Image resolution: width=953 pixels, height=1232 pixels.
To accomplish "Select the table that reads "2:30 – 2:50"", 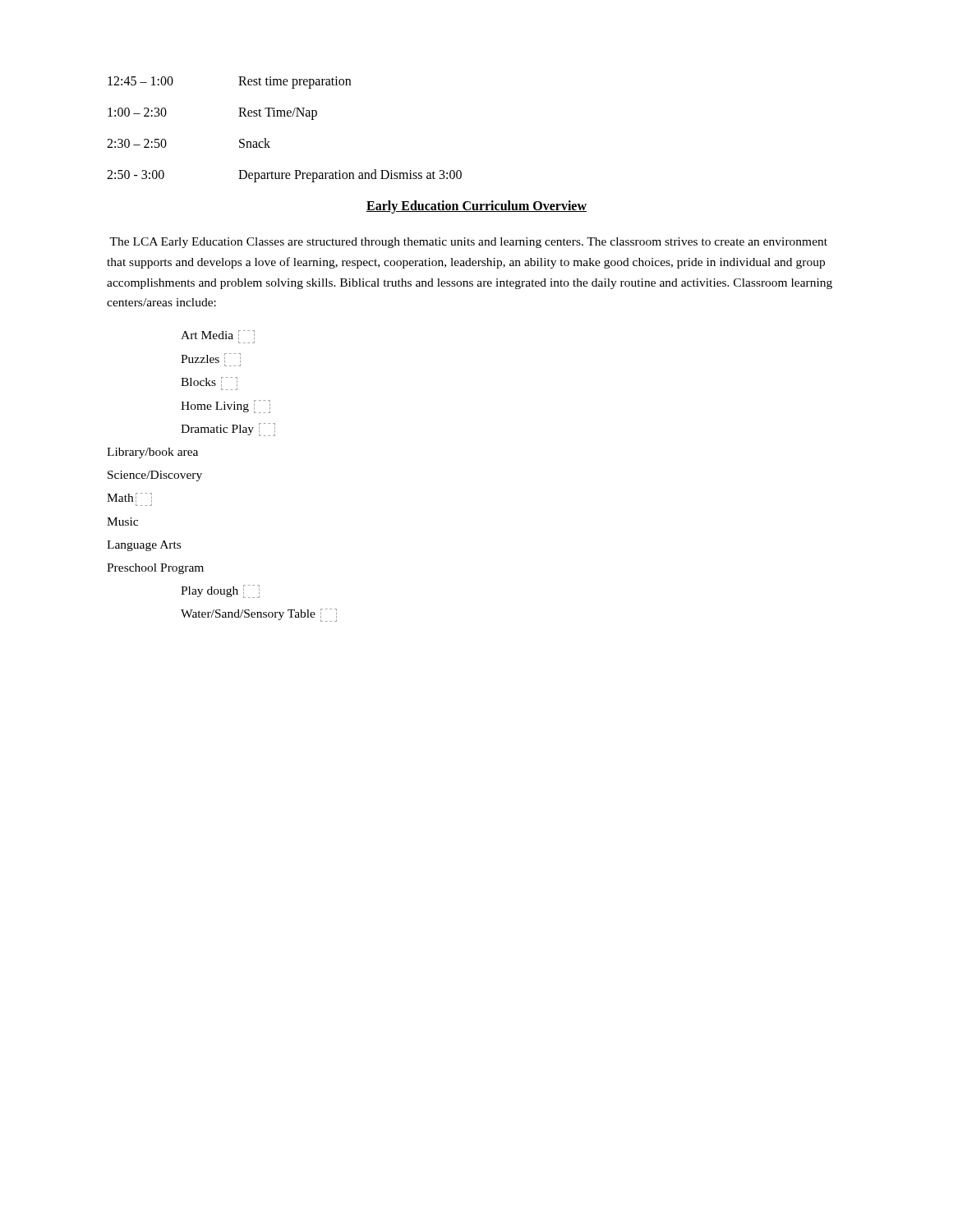I will (476, 128).
